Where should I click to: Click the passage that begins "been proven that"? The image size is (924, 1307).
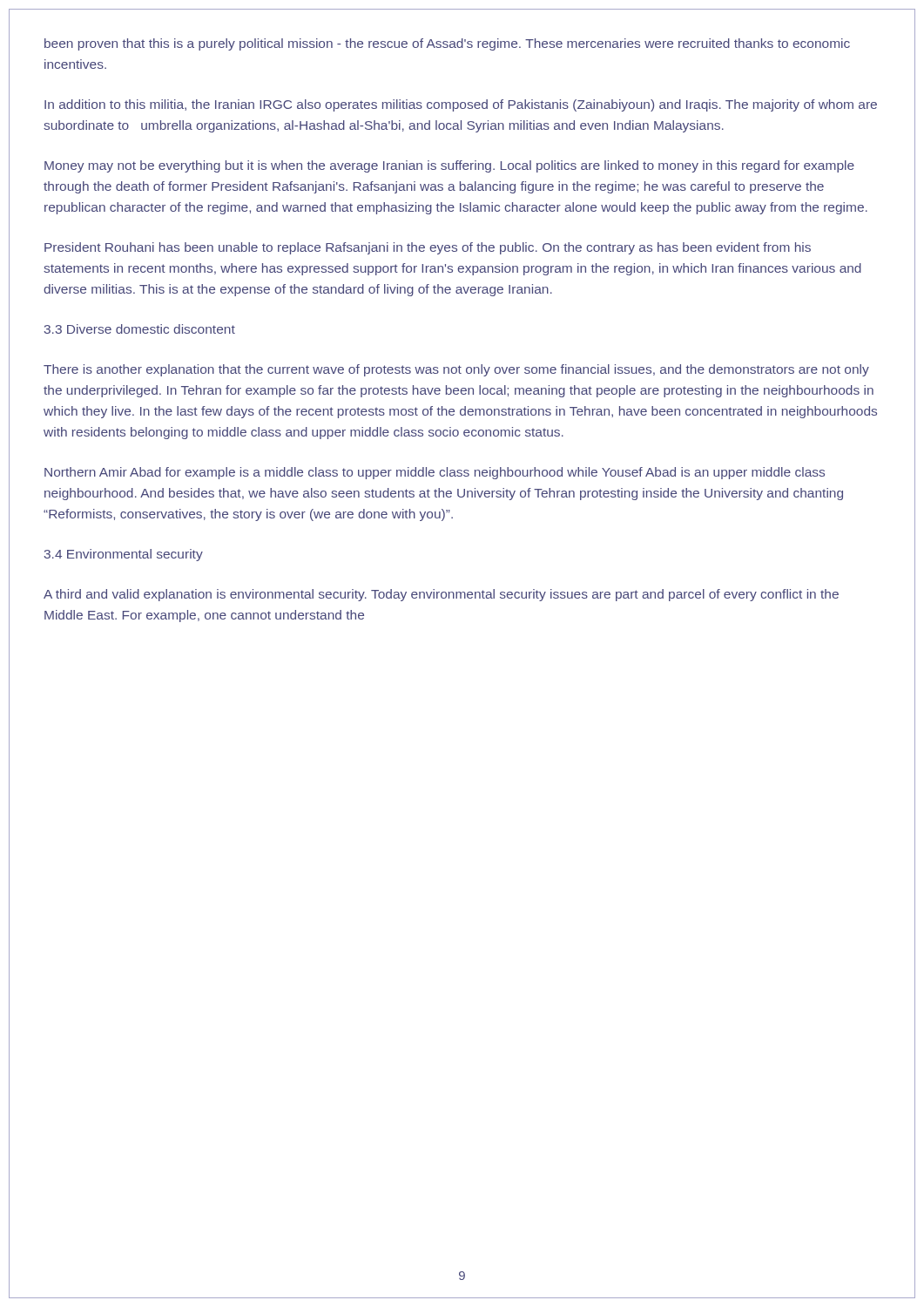click(x=447, y=54)
